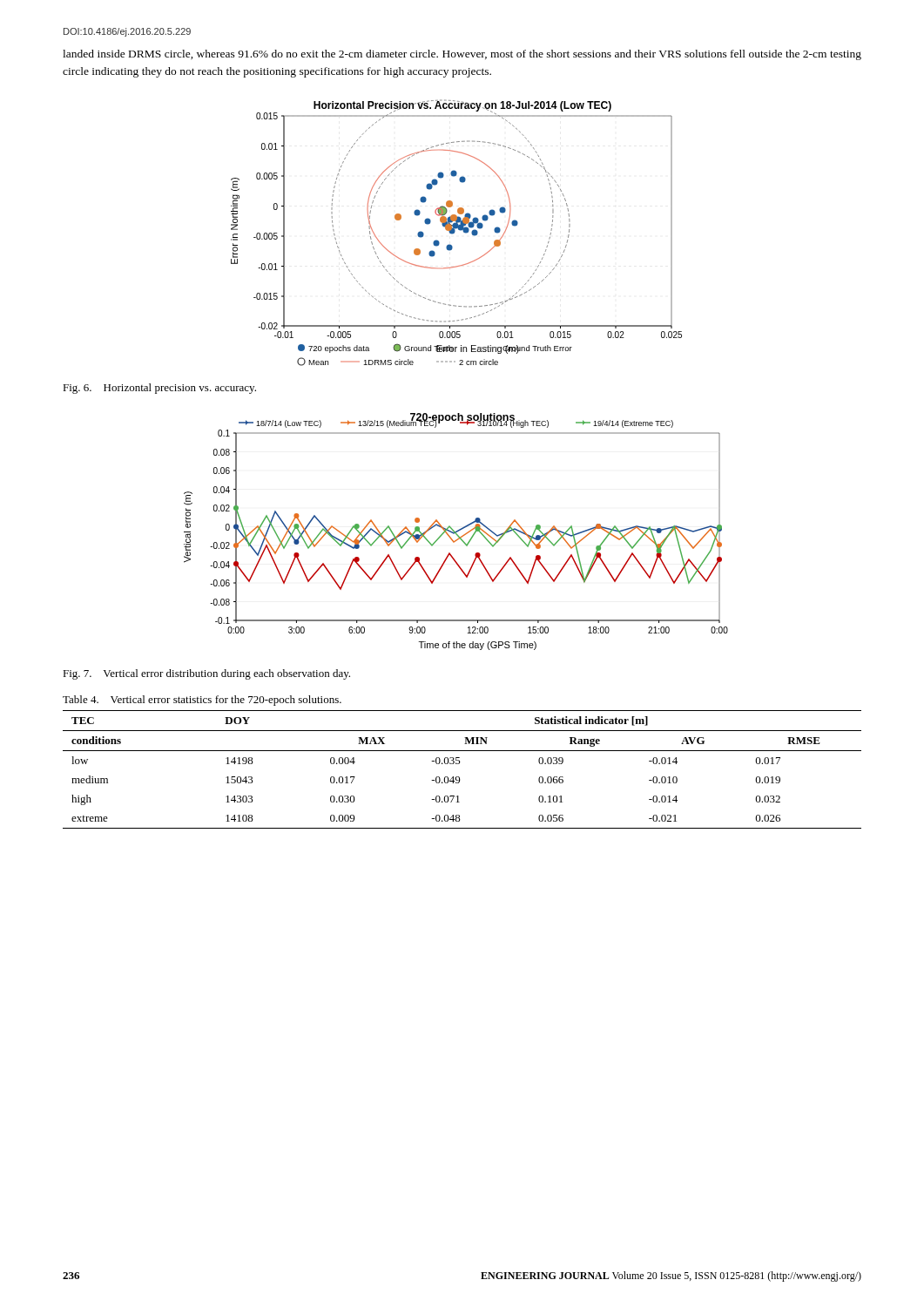924x1307 pixels.
Task: Where is the caption that starts "Fig. 6. Horizontal precision"?
Action: coord(160,387)
